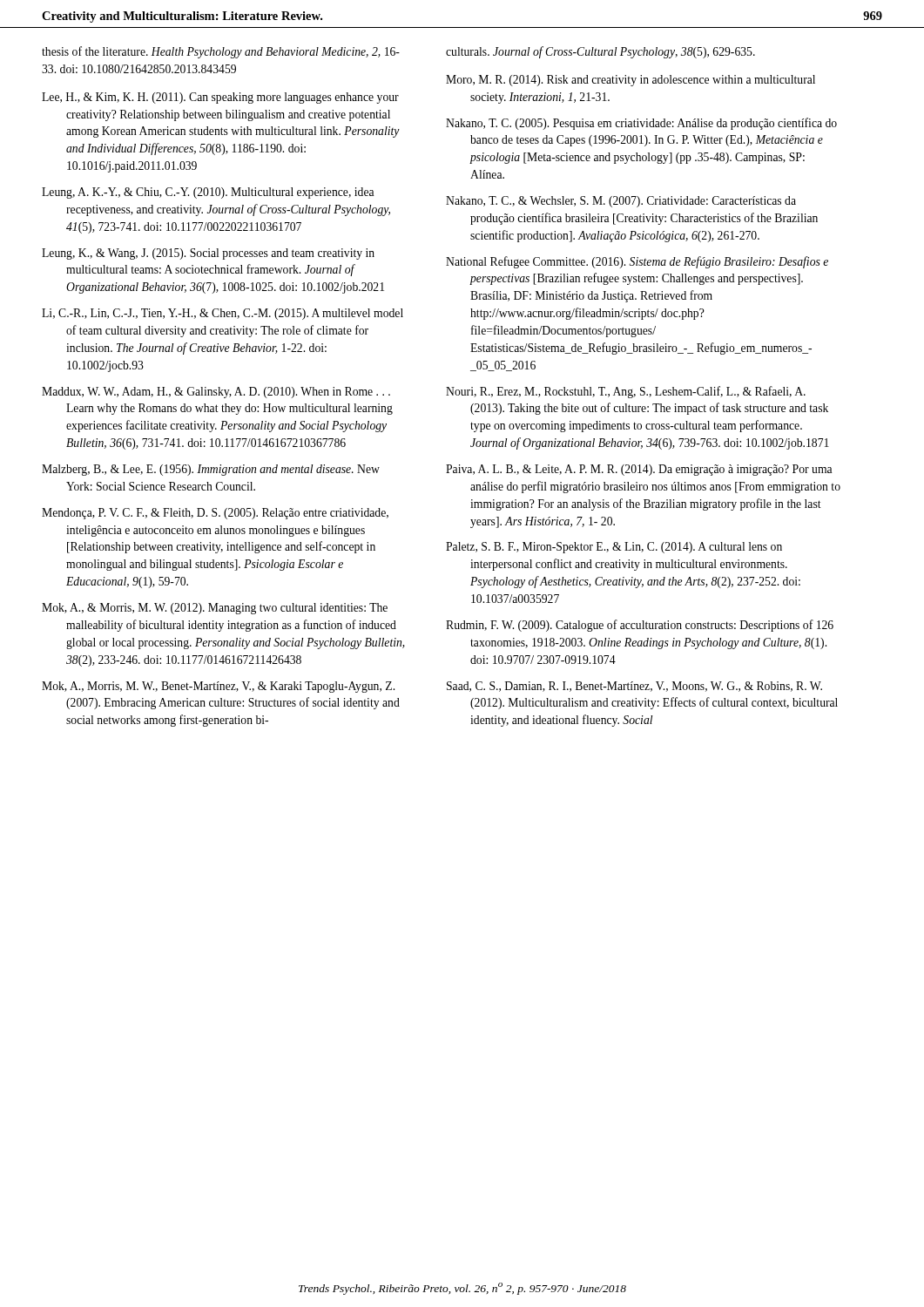Viewport: 924px width, 1307px height.
Task: Select the list item containing "Nakano, T. C.,"
Action: [632, 218]
